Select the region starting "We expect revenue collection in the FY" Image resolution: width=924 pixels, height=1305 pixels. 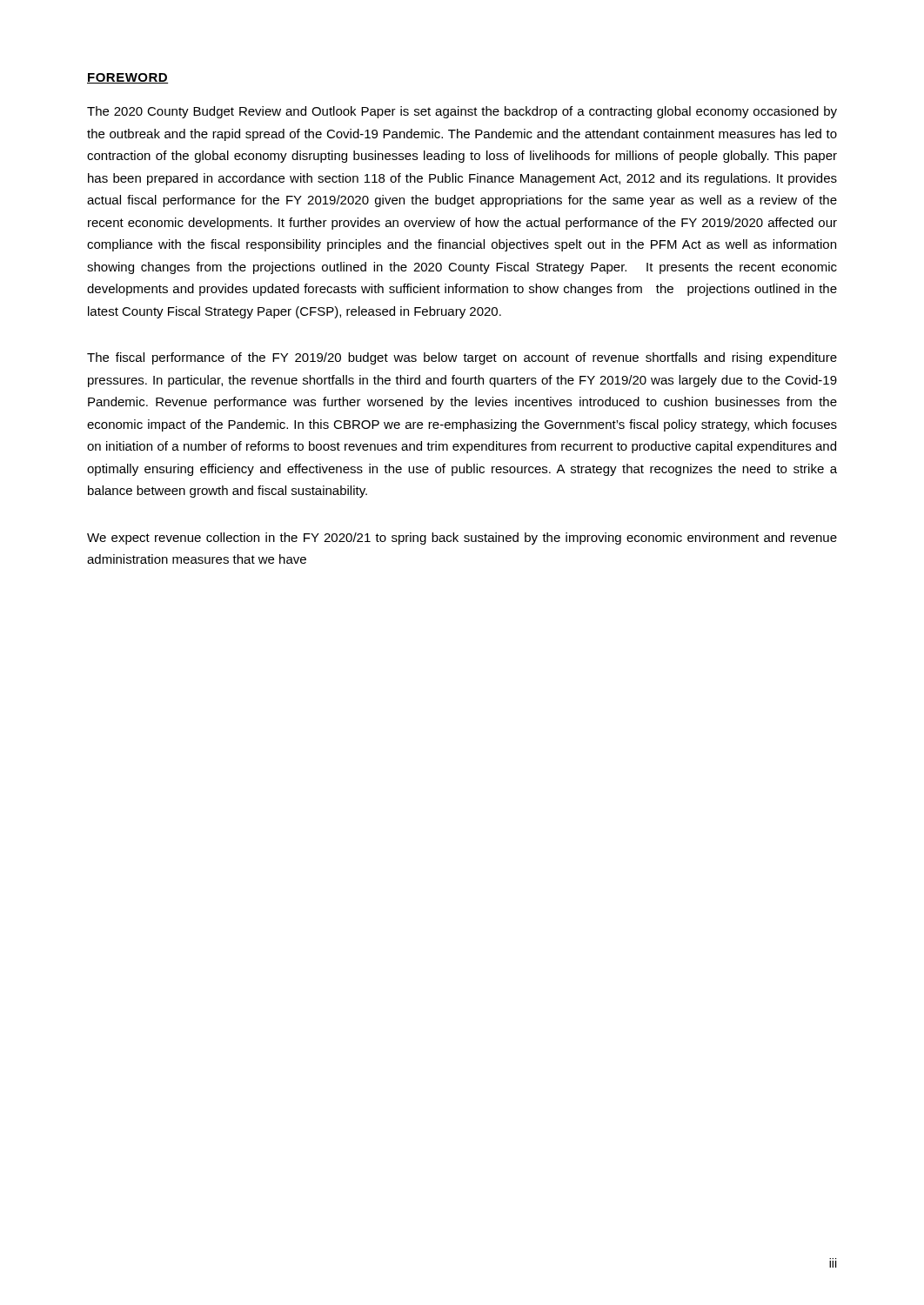click(x=462, y=548)
